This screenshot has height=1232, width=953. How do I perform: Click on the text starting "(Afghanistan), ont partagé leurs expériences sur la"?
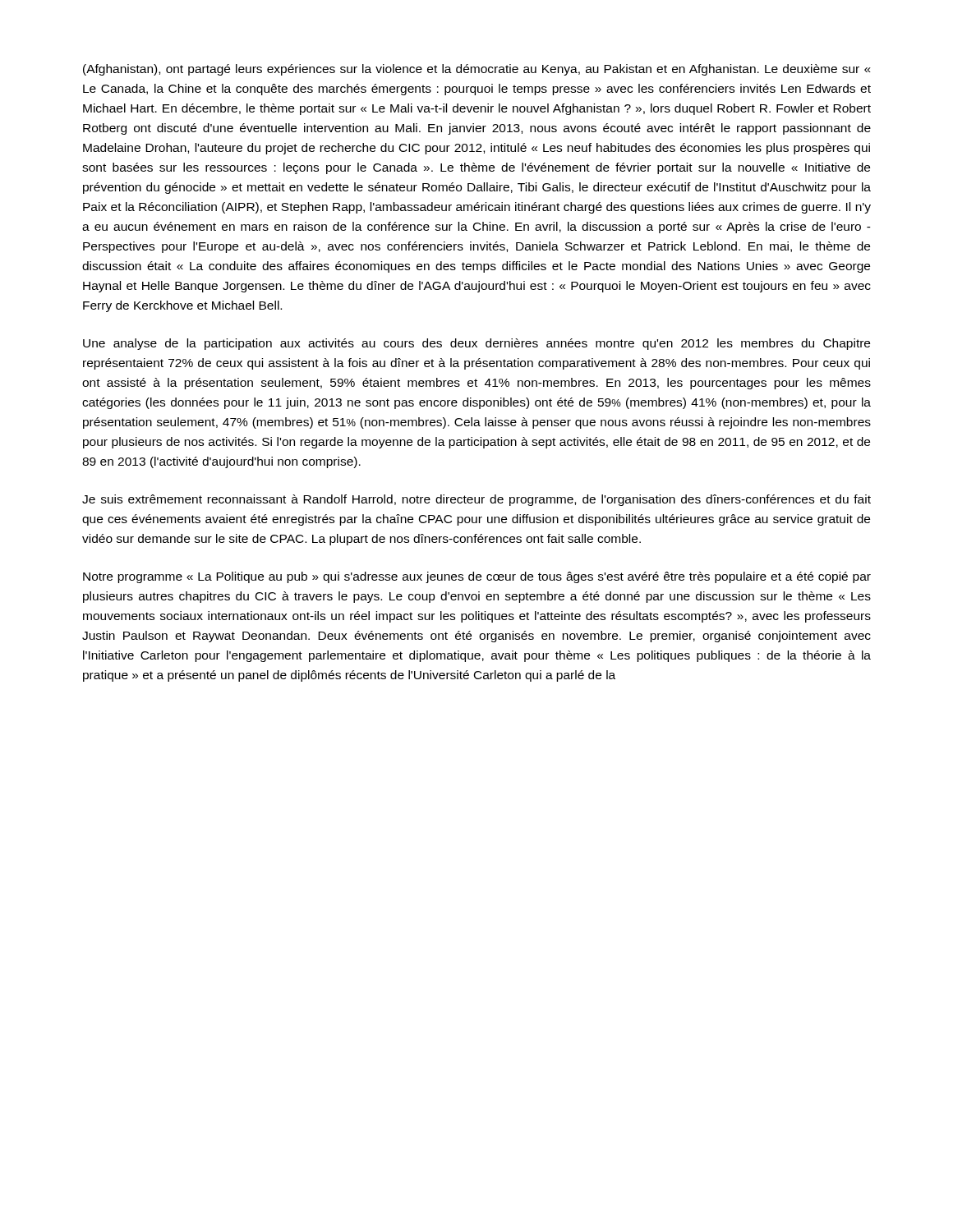point(476,187)
